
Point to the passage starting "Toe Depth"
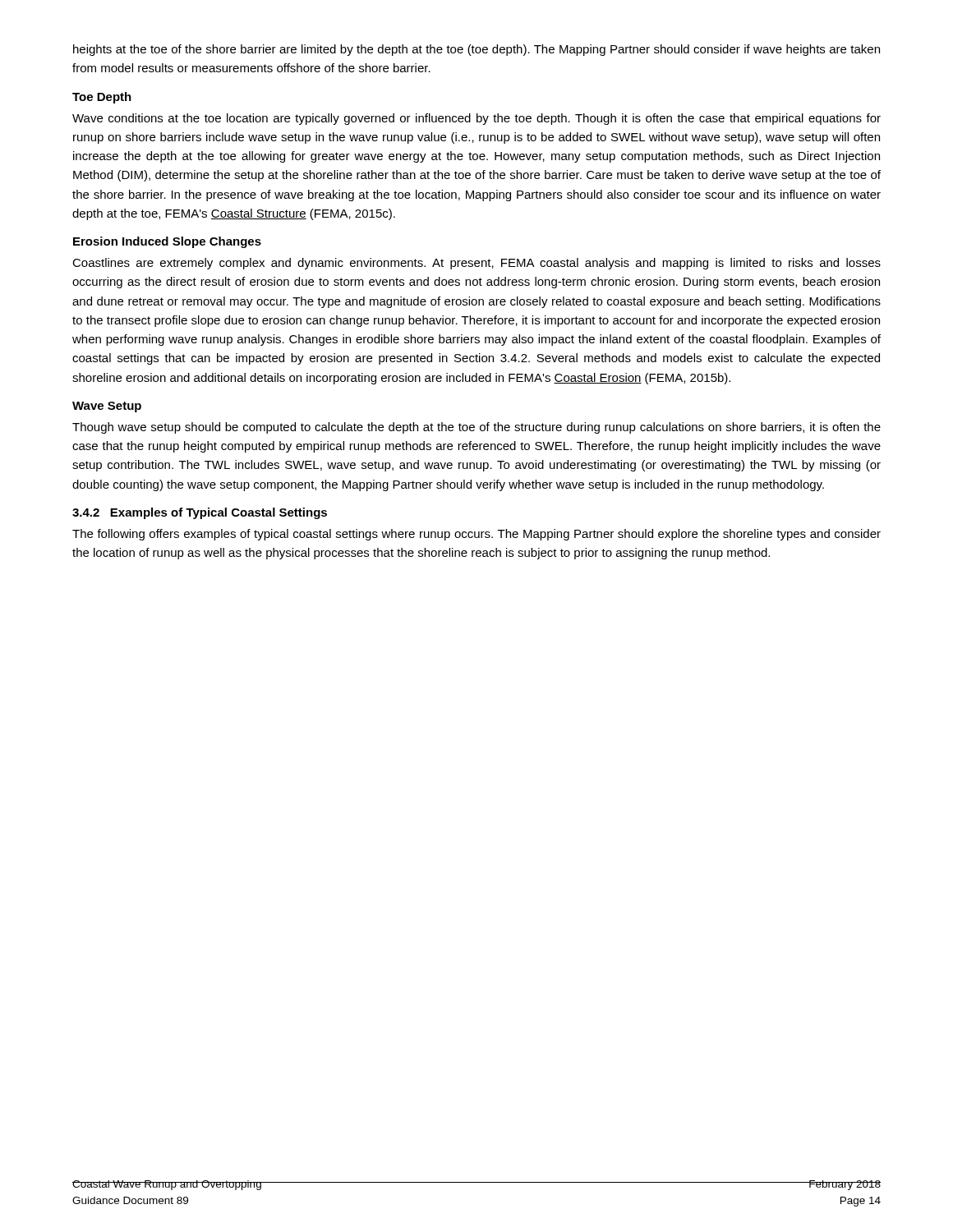[x=102, y=96]
